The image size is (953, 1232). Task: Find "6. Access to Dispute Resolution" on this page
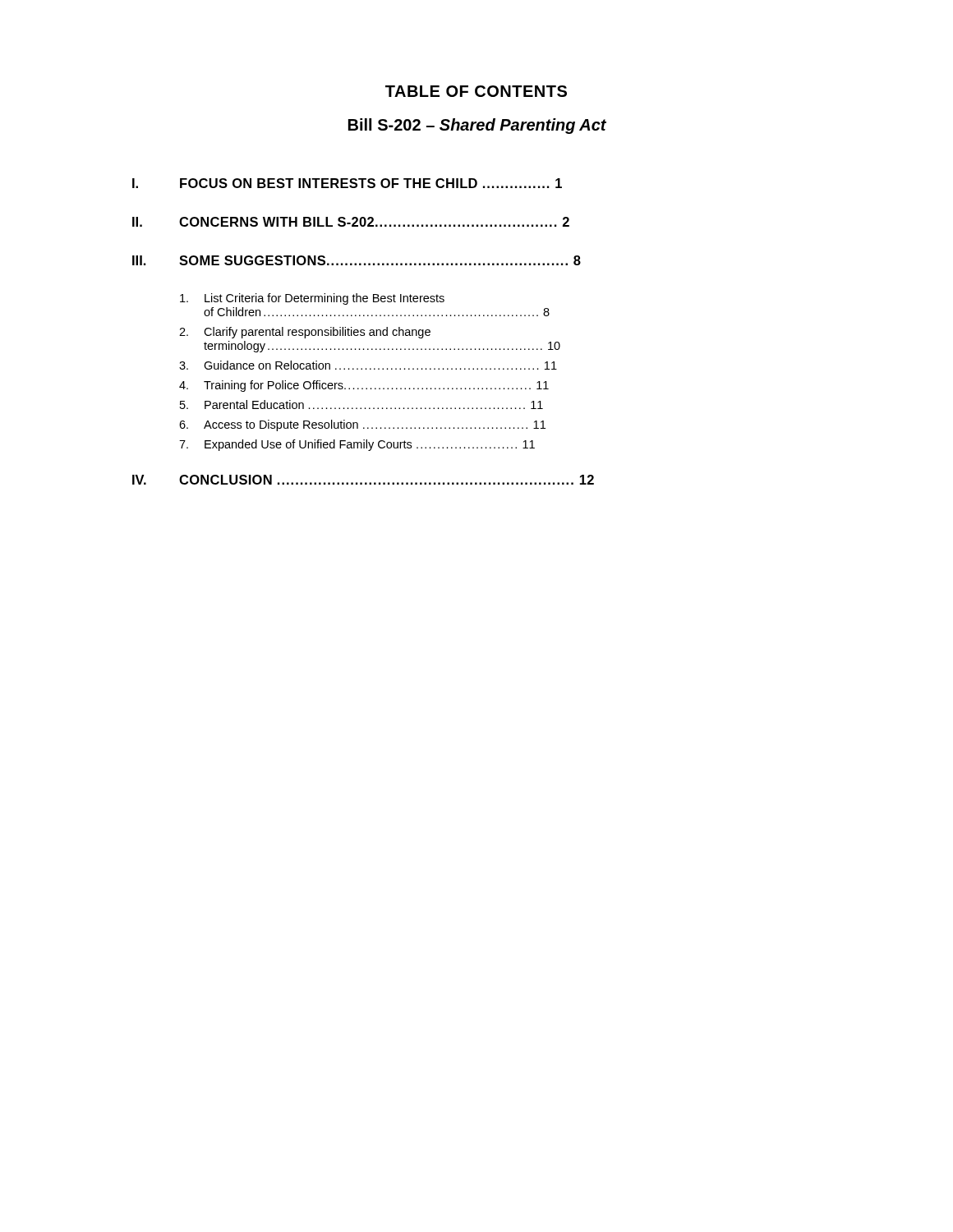pos(500,425)
